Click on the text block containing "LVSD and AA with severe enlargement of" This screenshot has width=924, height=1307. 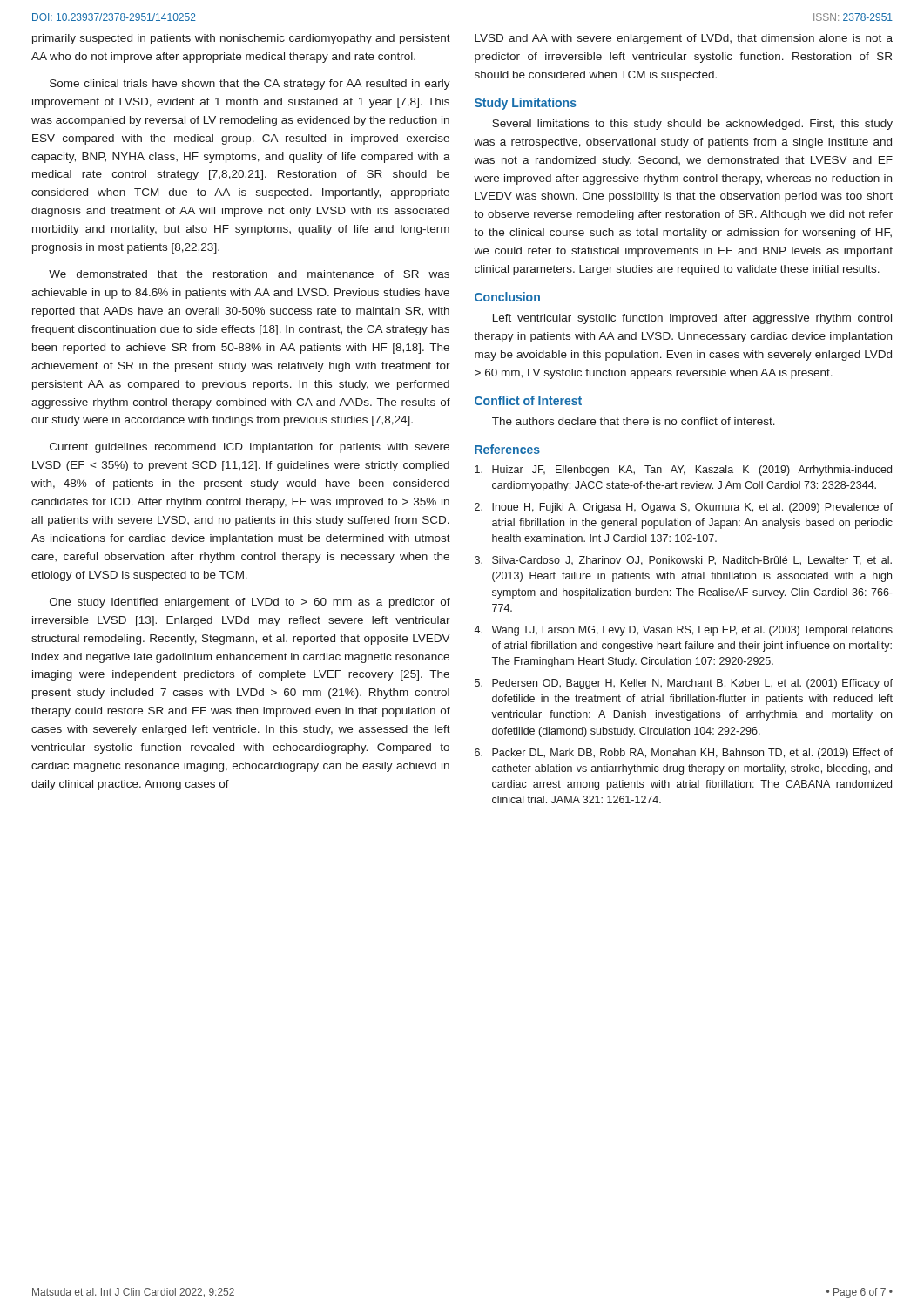click(x=683, y=57)
